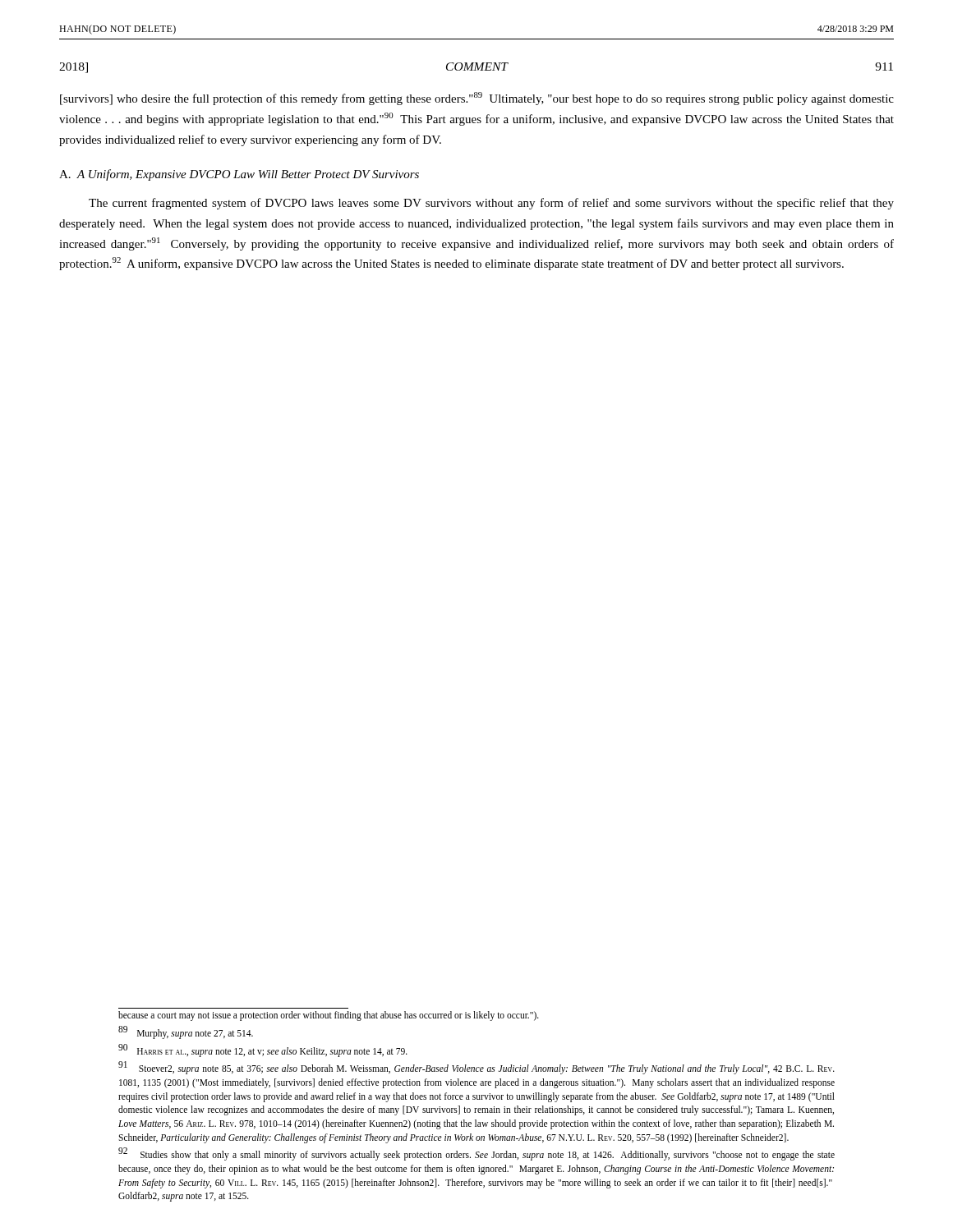Click the passage that begins "92 Studies show that only a small minority"
The height and width of the screenshot is (1232, 953).
476,1175
